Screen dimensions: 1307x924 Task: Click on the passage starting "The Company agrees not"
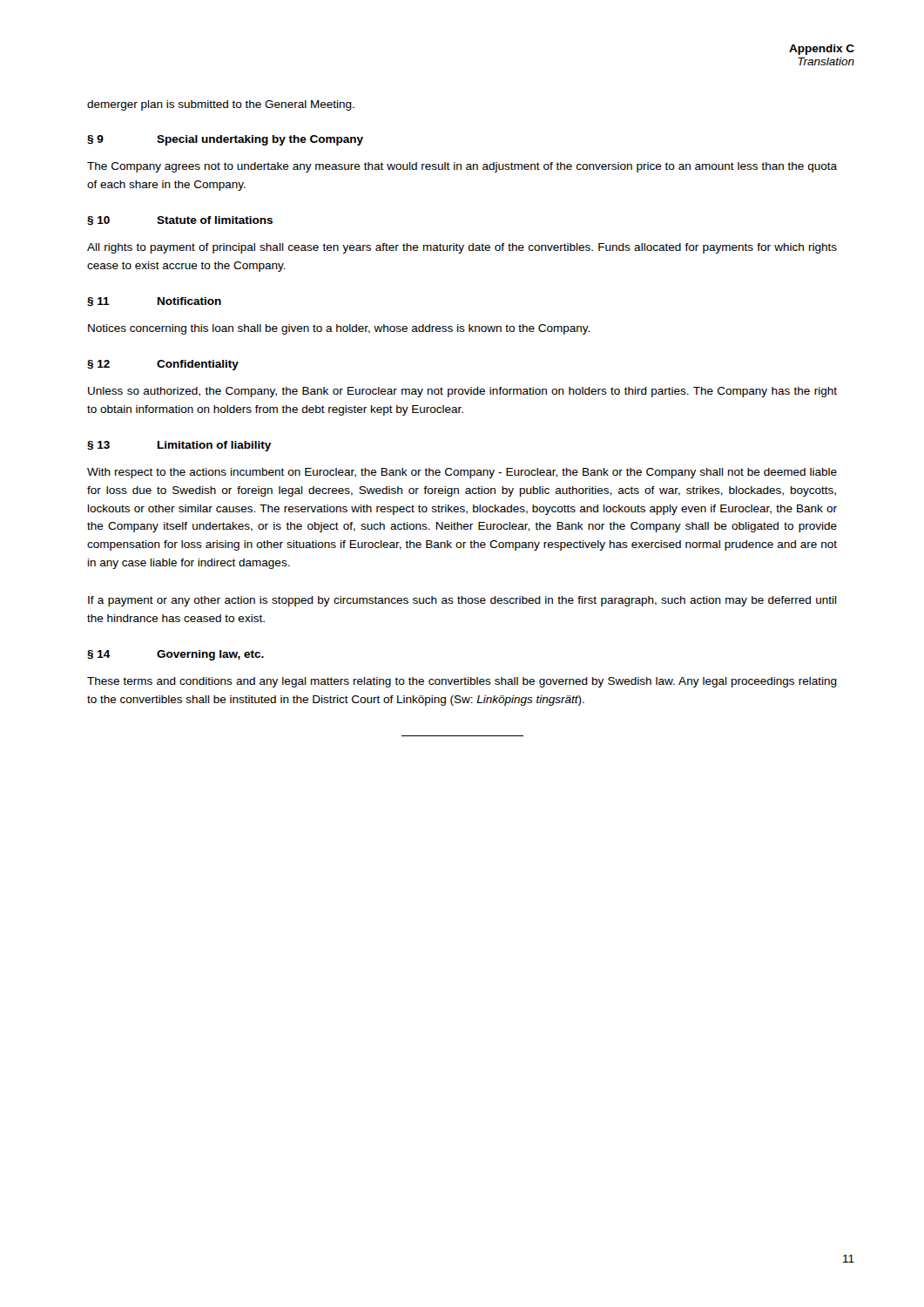click(x=462, y=175)
